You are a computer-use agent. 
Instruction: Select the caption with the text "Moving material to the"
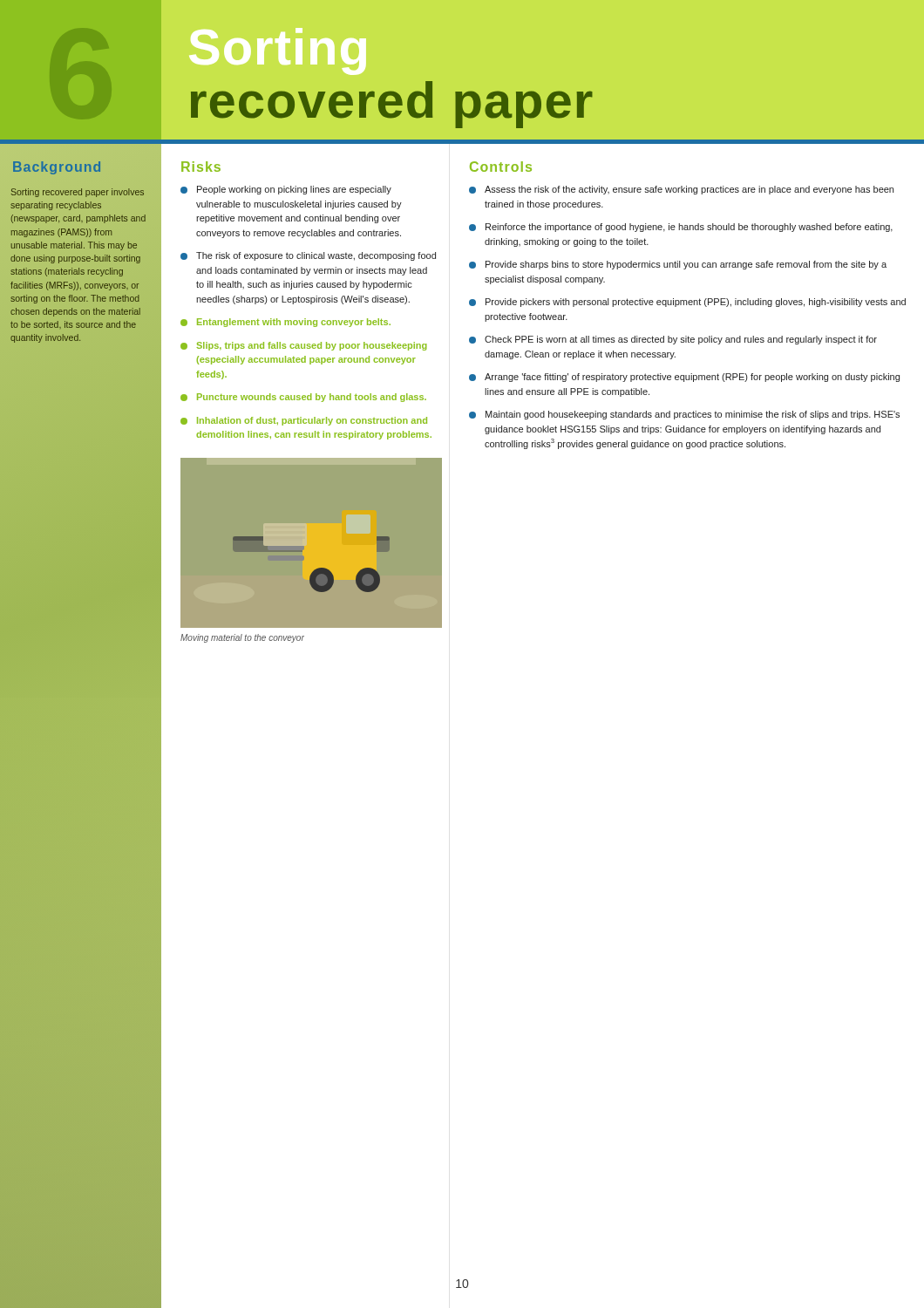[x=242, y=637]
